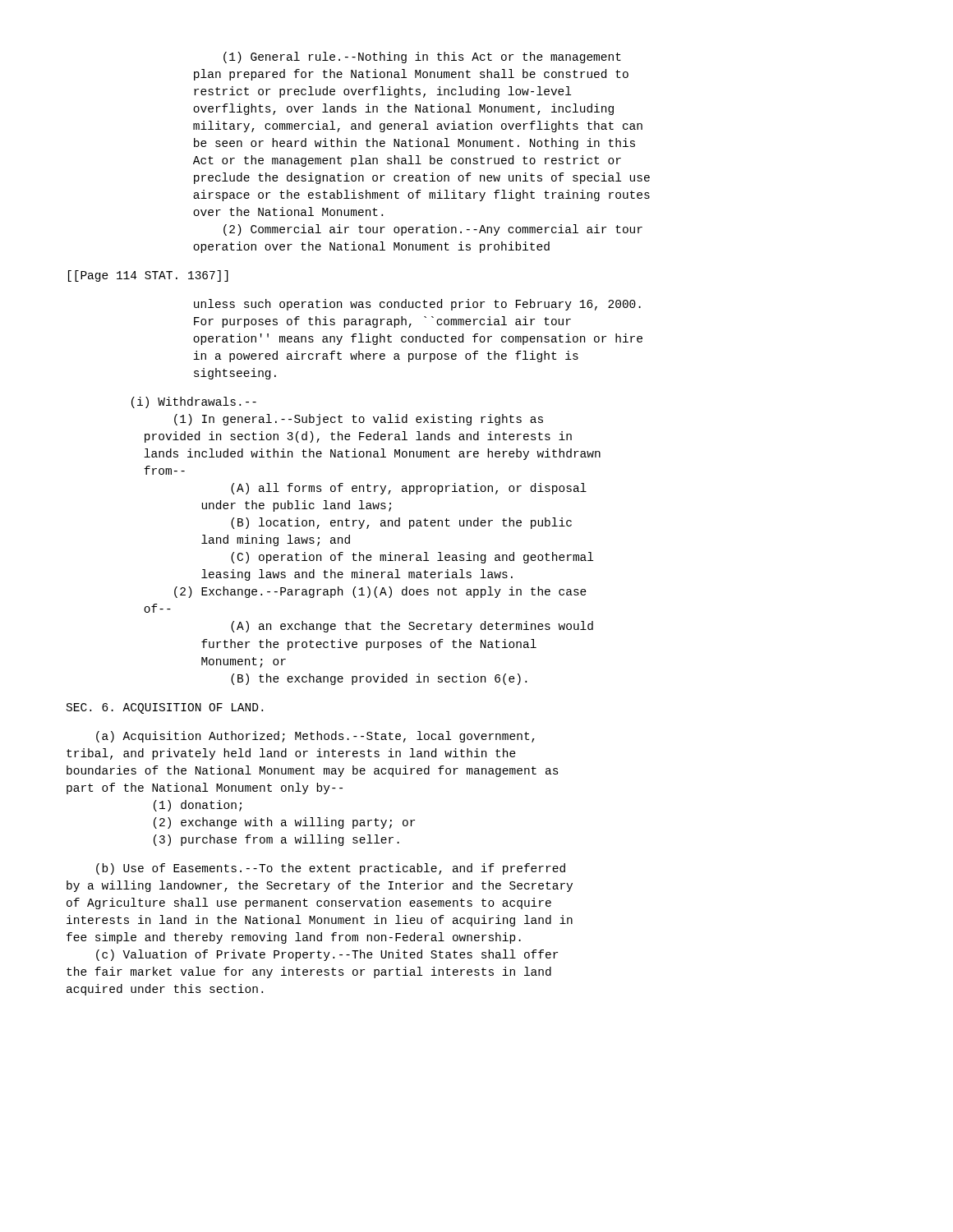Find the text starting "SEC. 6. ACQUISITION OF LAND."

tap(166, 708)
